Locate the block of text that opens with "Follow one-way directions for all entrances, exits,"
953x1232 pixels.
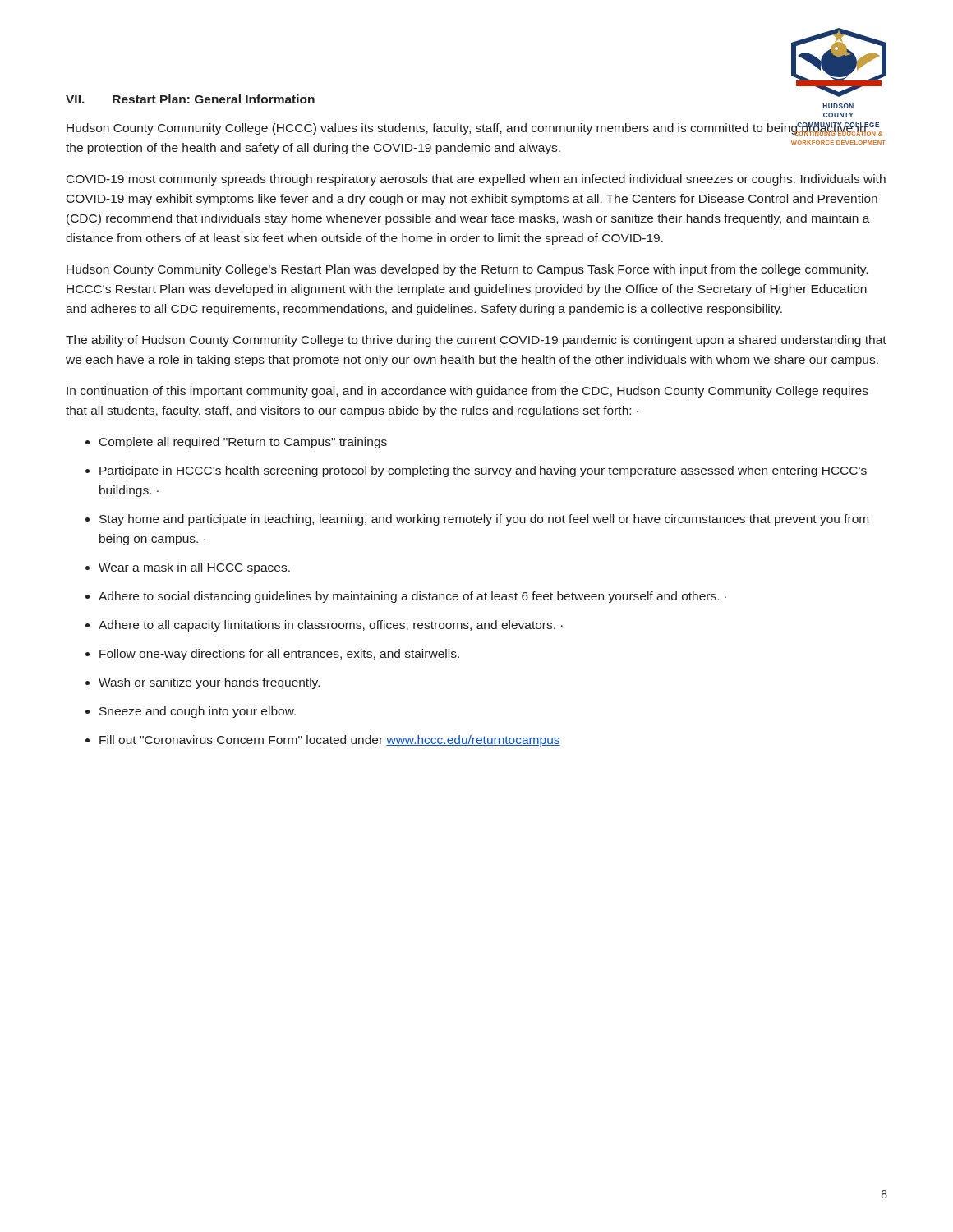click(279, 654)
